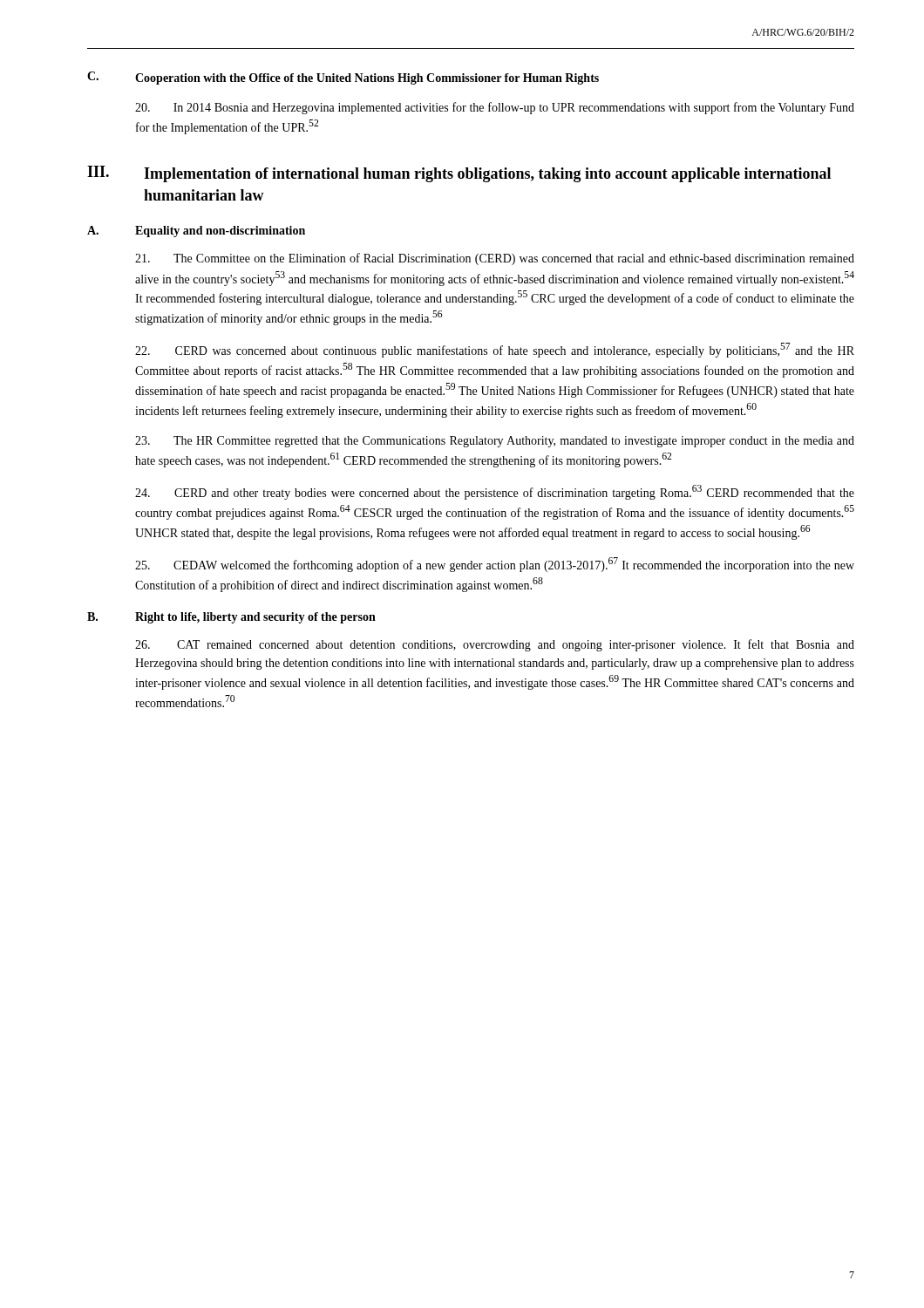924x1308 pixels.
Task: Navigate to the block starting "CERD was concerned about continuous public manifestations"
Action: click(495, 380)
